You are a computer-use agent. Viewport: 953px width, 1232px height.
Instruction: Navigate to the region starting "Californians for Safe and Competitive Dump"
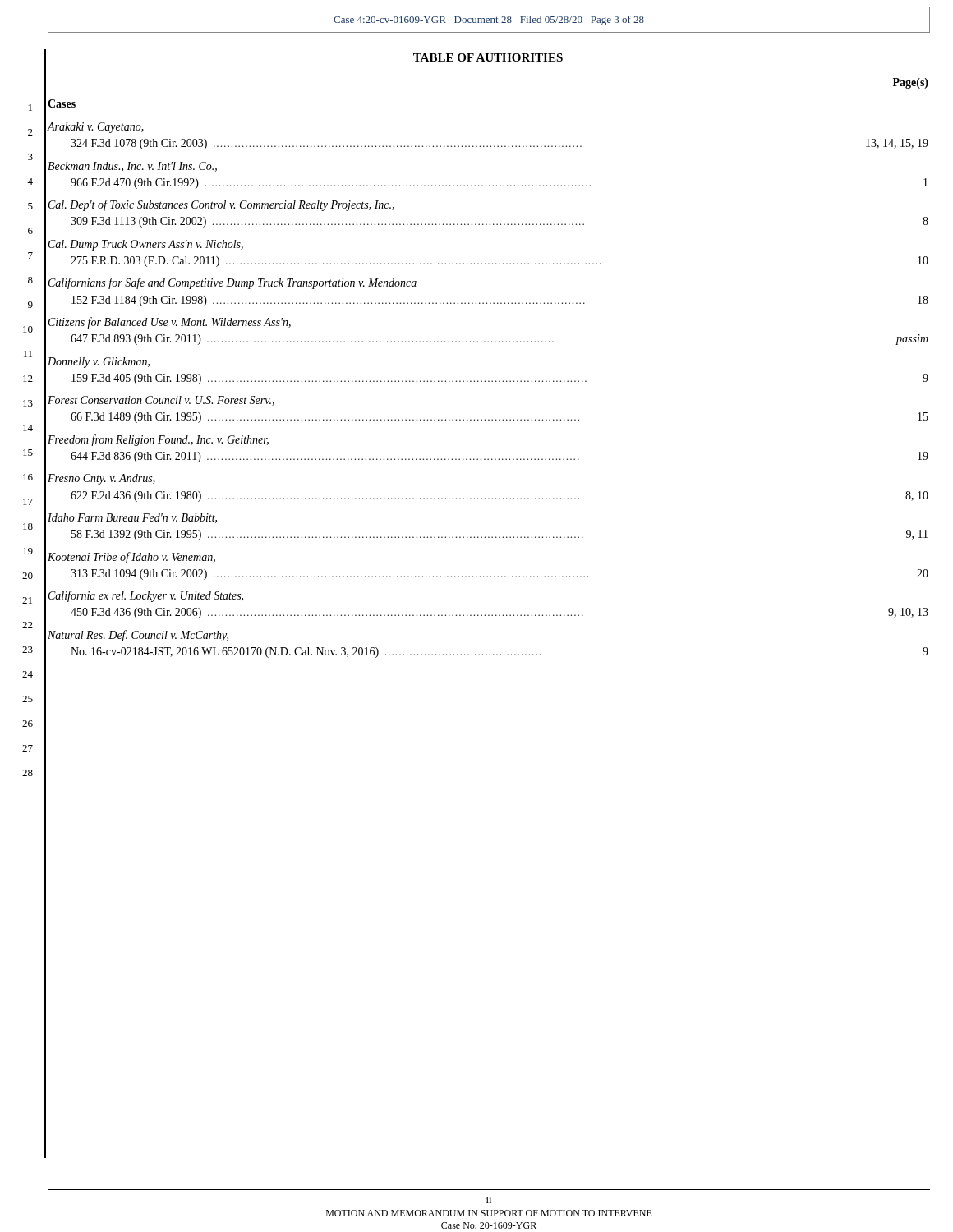pyautogui.click(x=488, y=292)
